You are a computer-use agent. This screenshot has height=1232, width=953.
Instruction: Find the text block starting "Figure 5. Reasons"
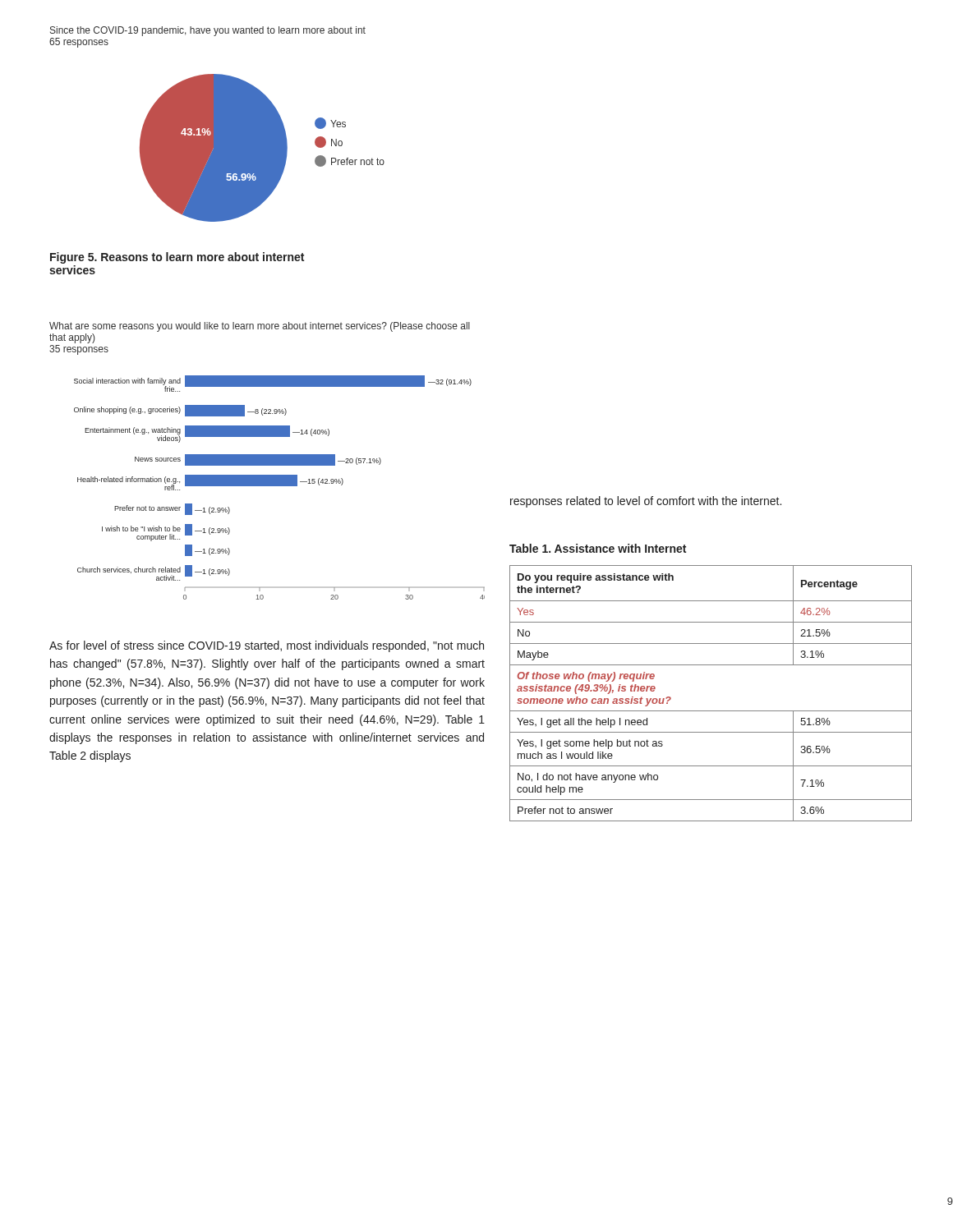click(x=177, y=264)
